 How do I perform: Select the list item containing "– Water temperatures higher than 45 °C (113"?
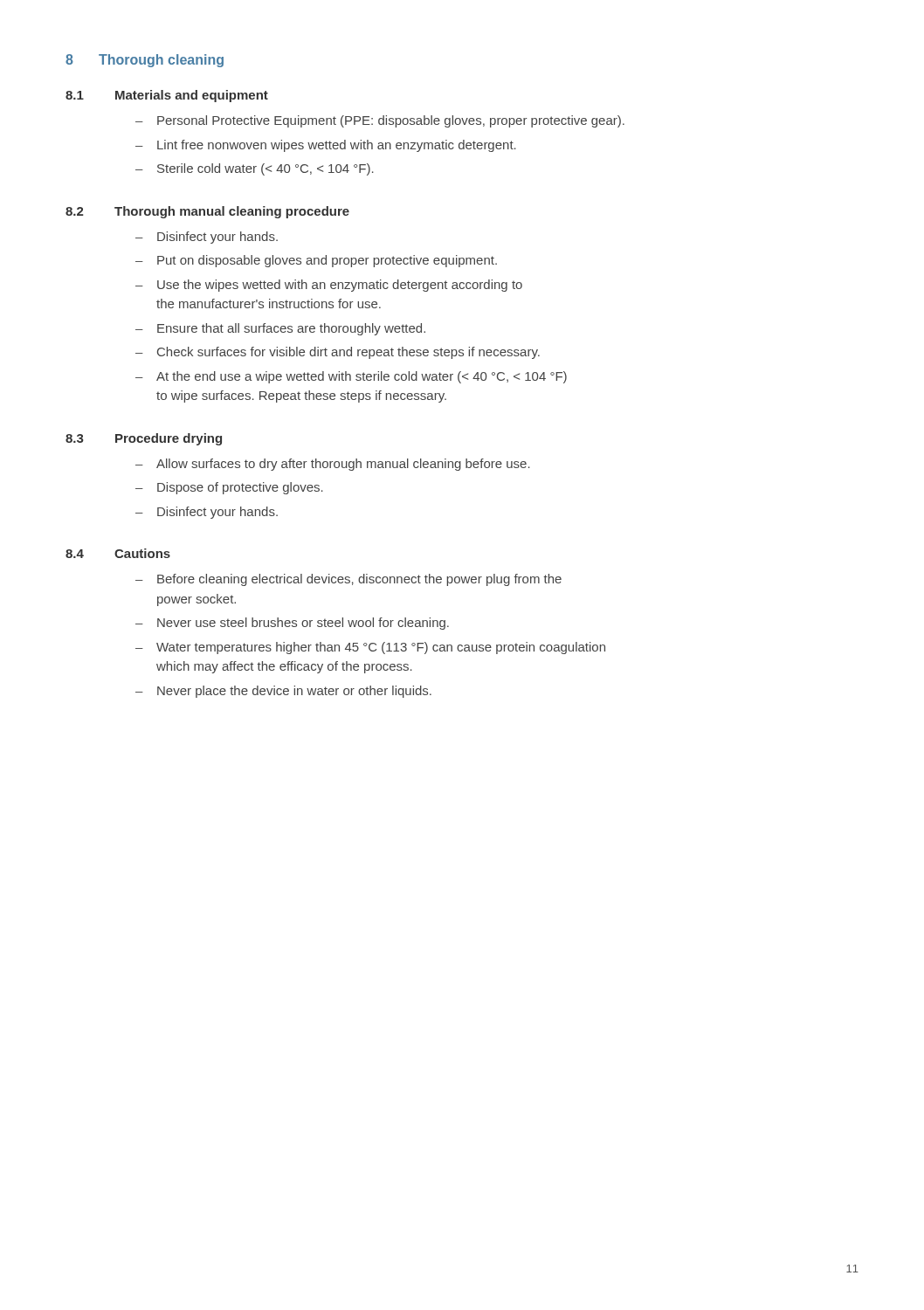tap(497, 657)
